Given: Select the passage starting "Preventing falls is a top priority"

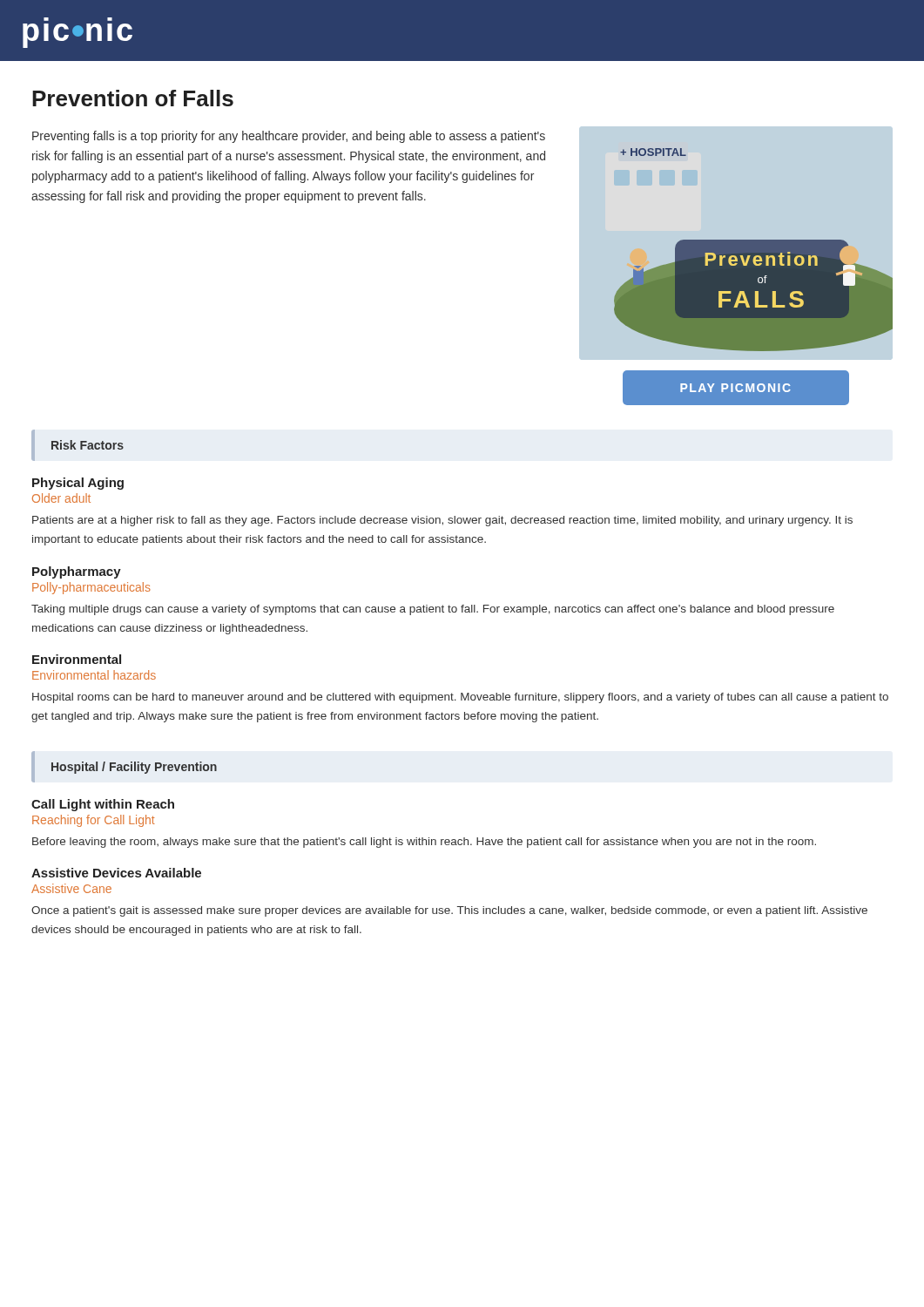Looking at the screenshot, I should (x=289, y=166).
